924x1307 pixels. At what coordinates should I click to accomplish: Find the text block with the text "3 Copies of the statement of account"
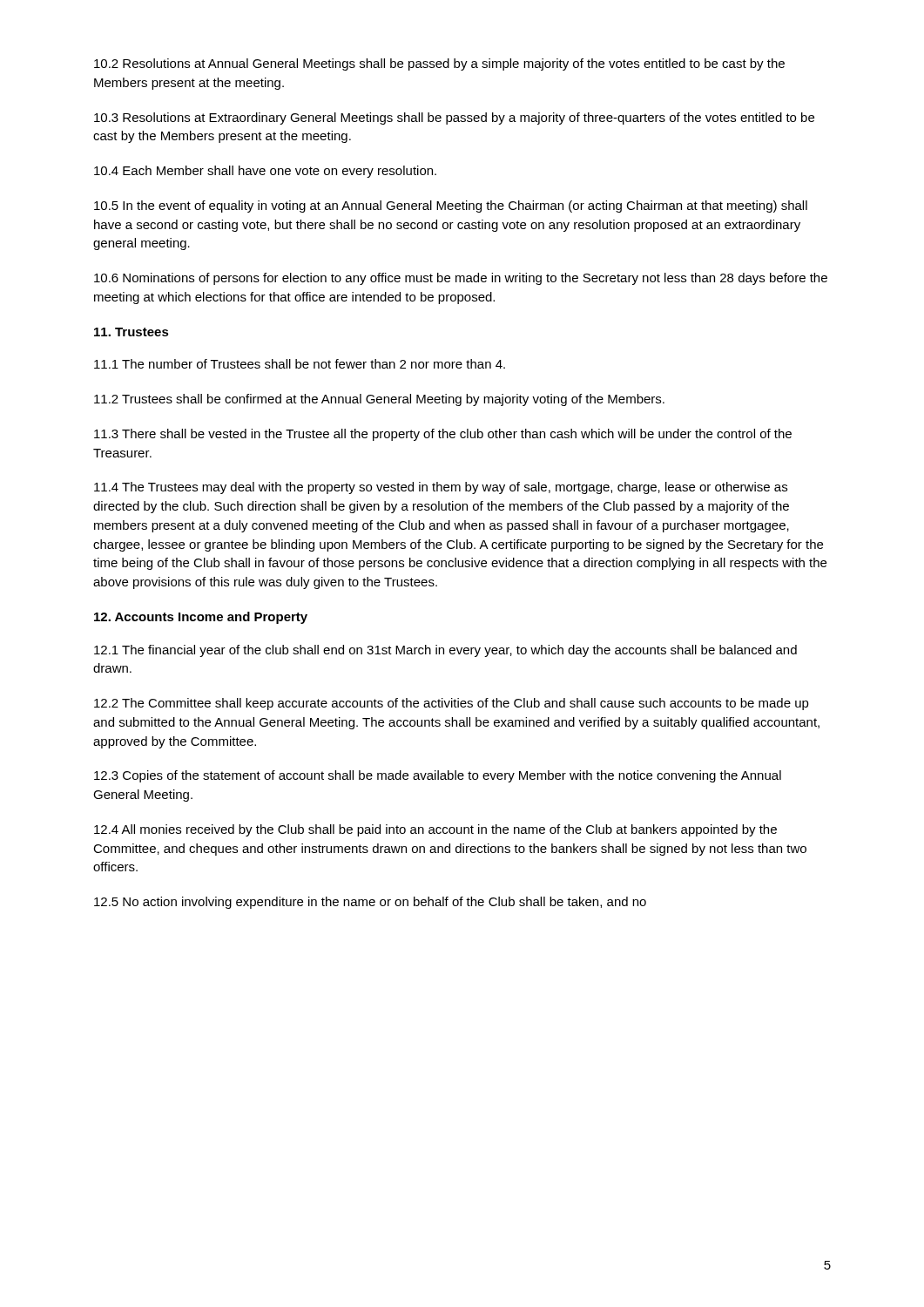click(437, 785)
